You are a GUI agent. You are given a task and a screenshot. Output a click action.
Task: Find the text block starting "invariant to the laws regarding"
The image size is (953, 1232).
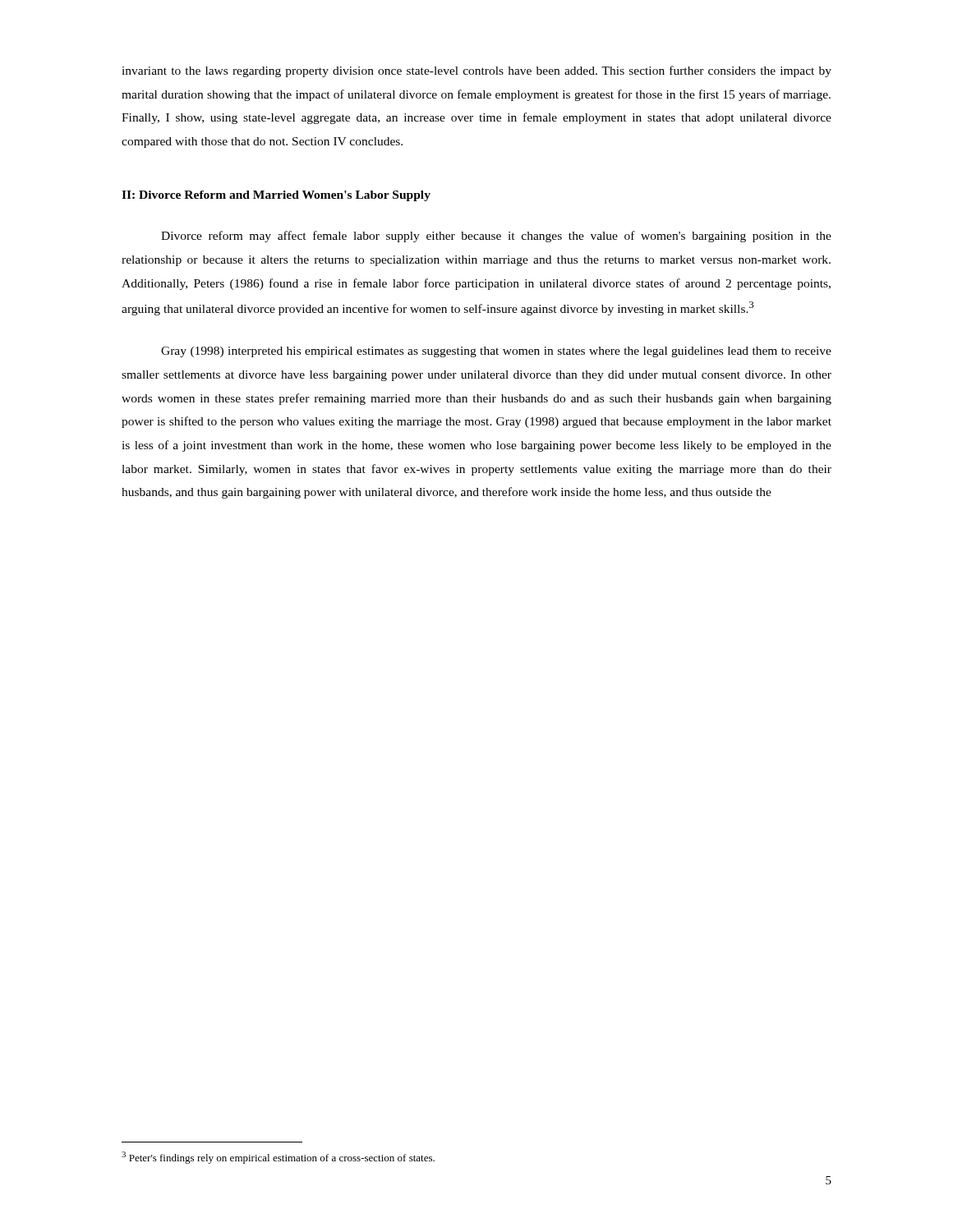pyautogui.click(x=476, y=106)
